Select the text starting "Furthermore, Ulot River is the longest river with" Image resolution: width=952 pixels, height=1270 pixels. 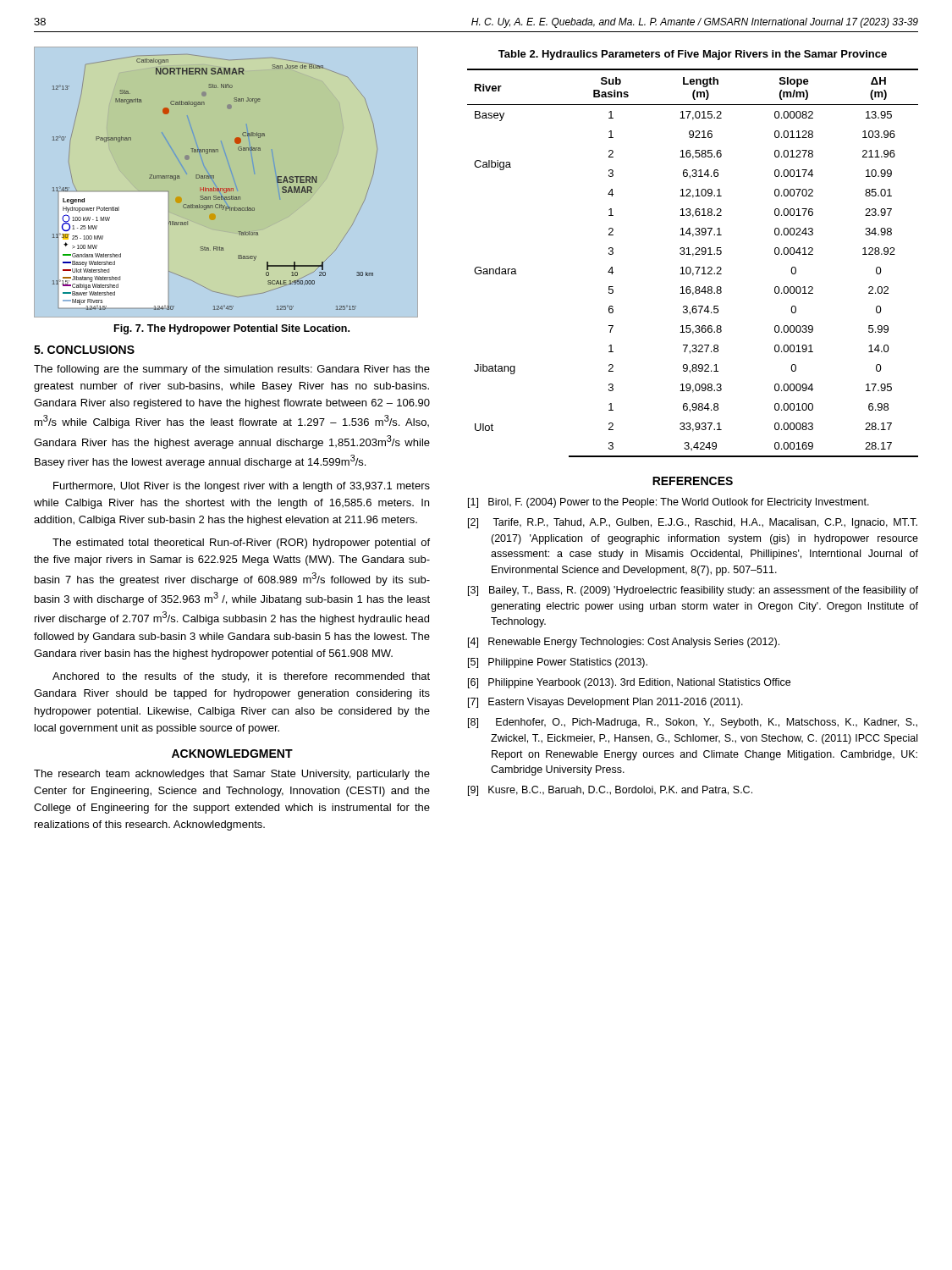pos(232,503)
